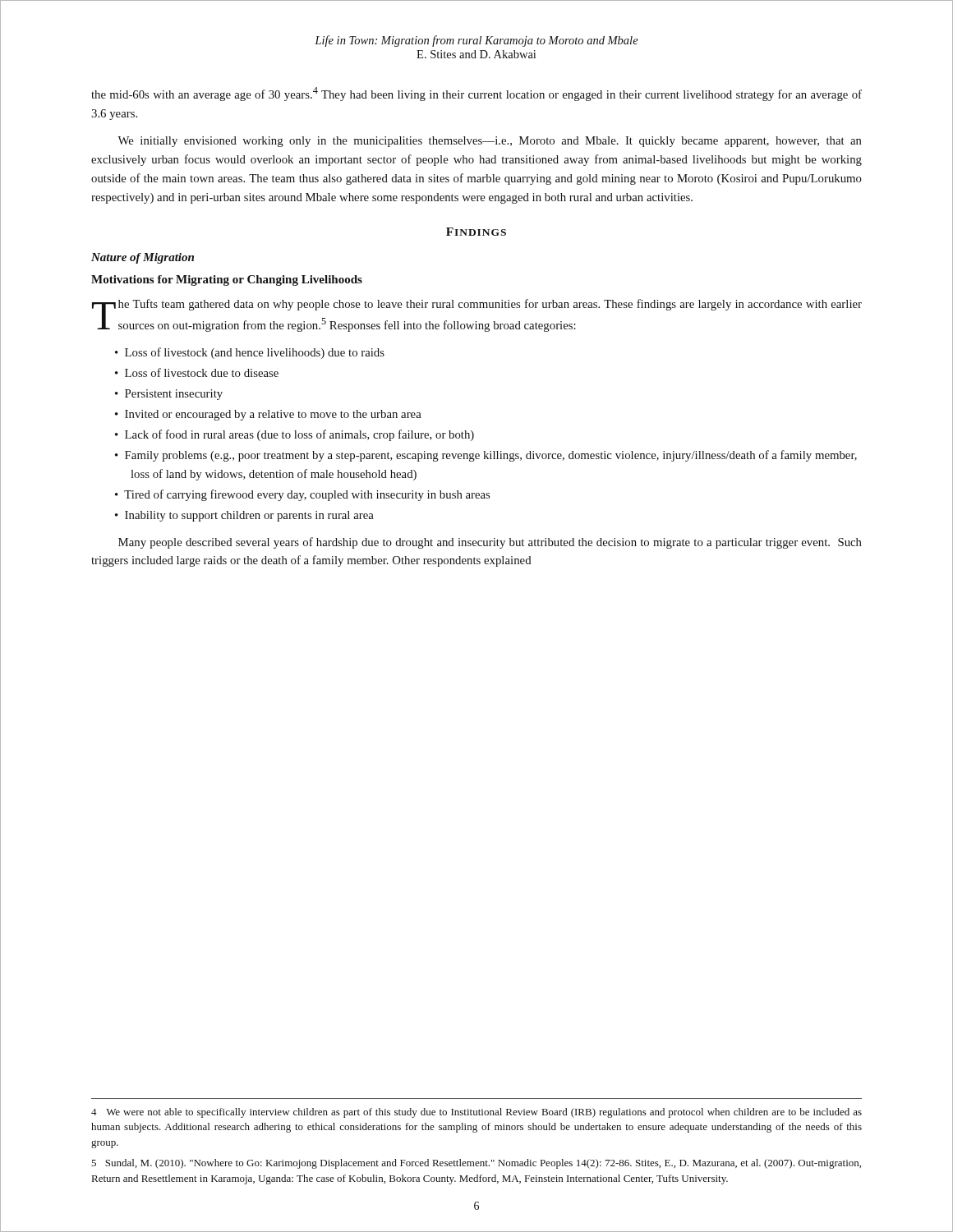The height and width of the screenshot is (1232, 953).
Task: Select the text starting "• Inability to support children or"
Action: click(x=244, y=515)
